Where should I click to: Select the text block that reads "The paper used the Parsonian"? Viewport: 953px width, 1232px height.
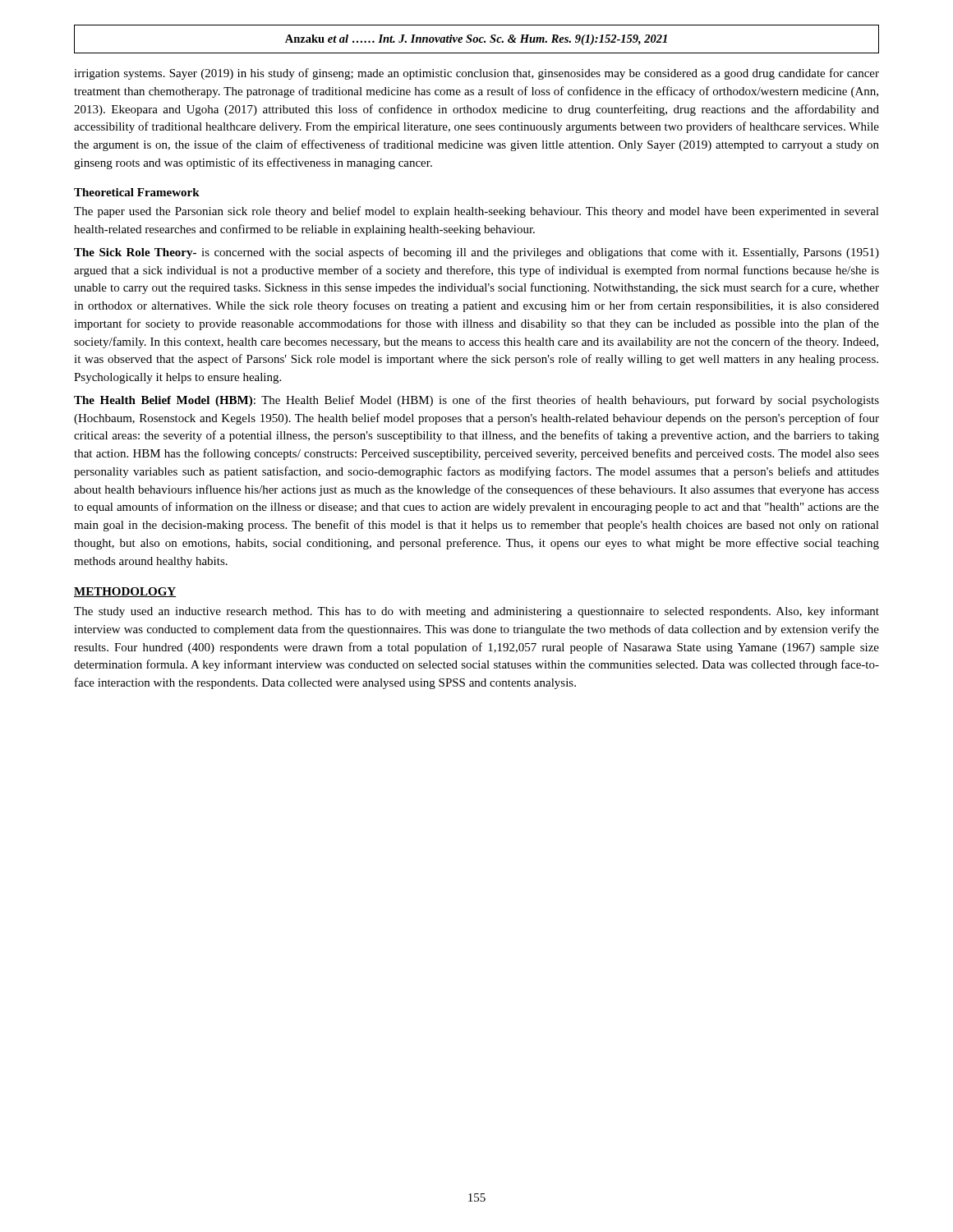pyautogui.click(x=476, y=220)
